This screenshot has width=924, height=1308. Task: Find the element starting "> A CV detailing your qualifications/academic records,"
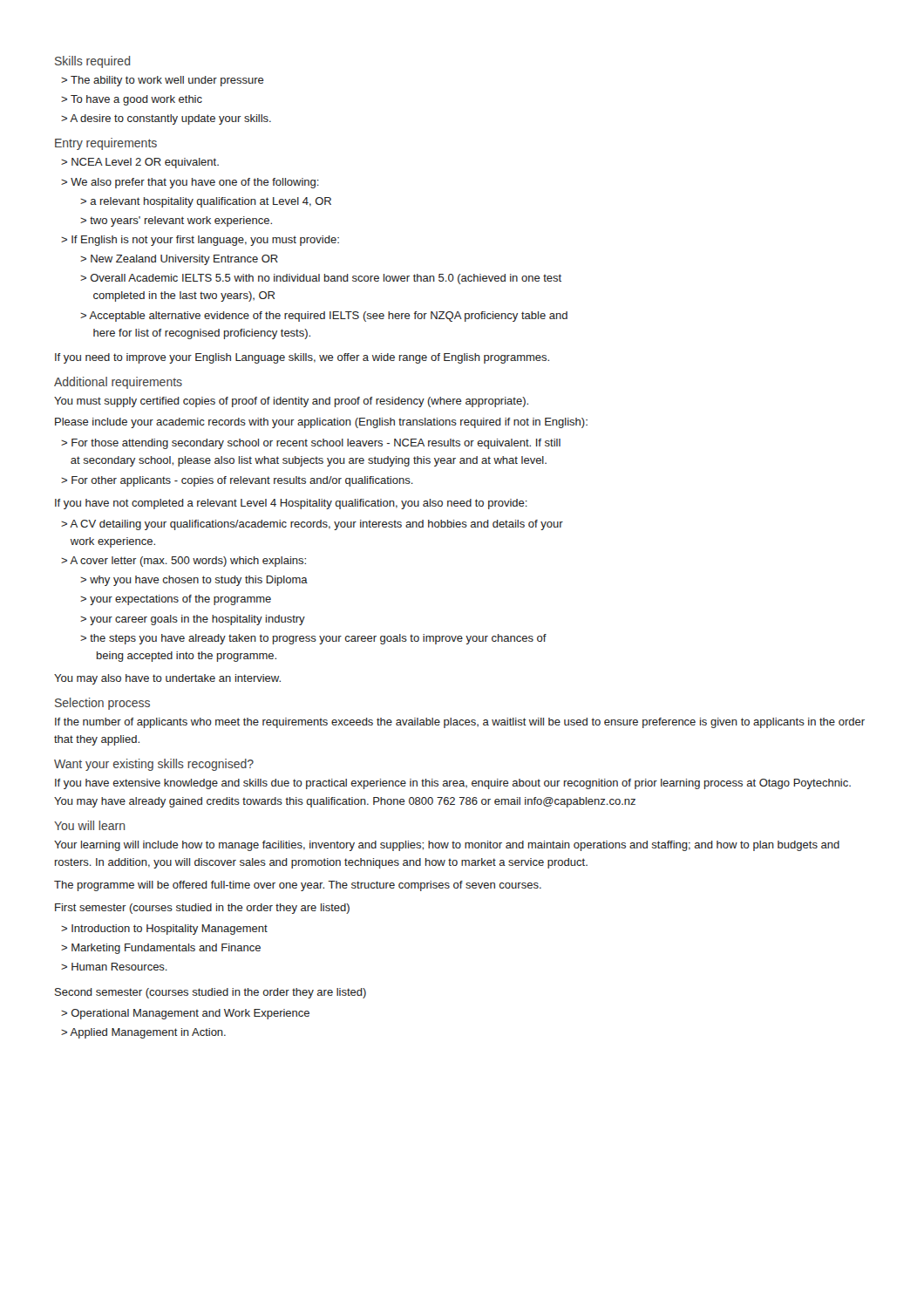tap(312, 532)
